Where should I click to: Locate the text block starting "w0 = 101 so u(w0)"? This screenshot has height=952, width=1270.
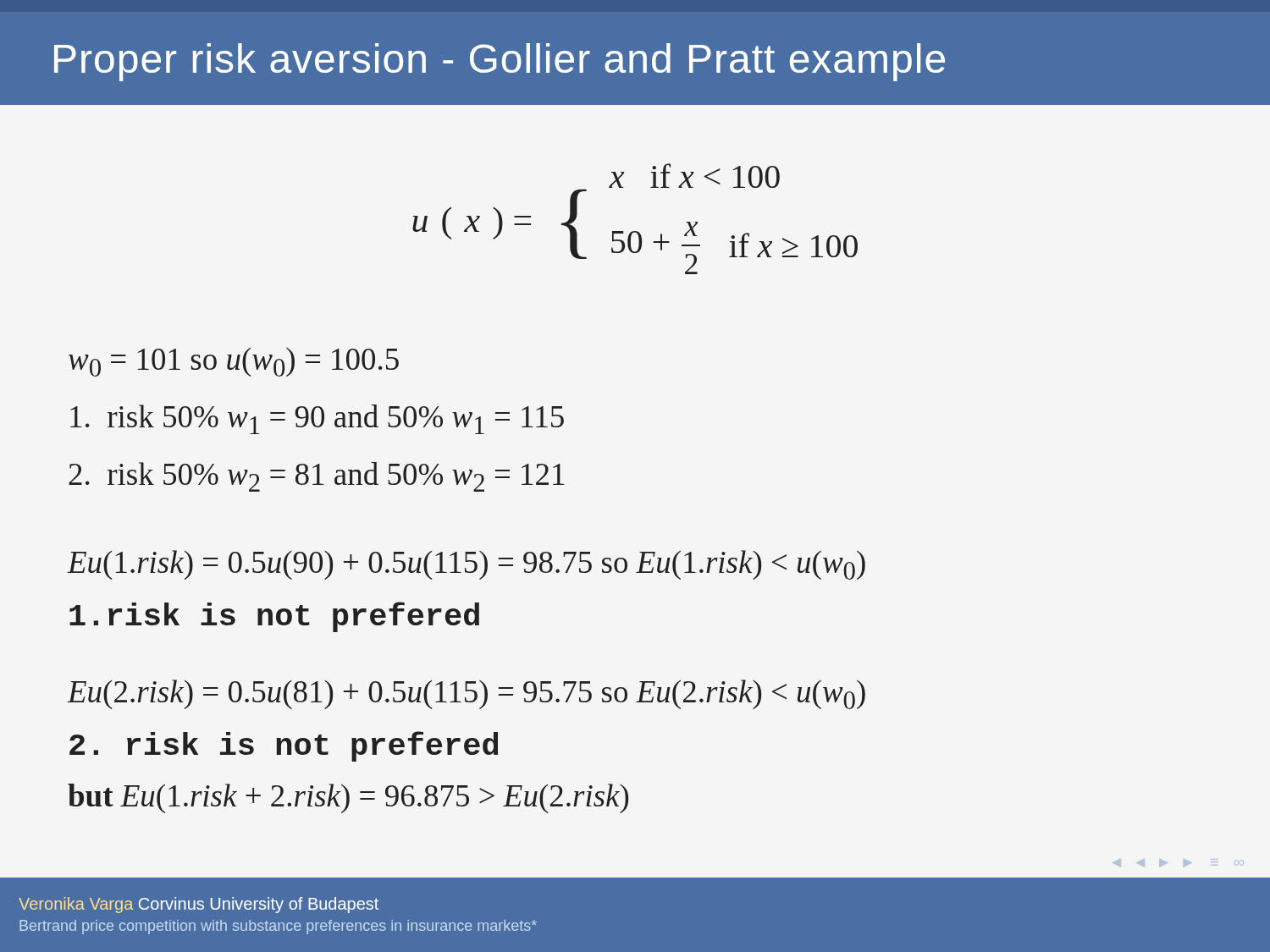[x=234, y=363]
